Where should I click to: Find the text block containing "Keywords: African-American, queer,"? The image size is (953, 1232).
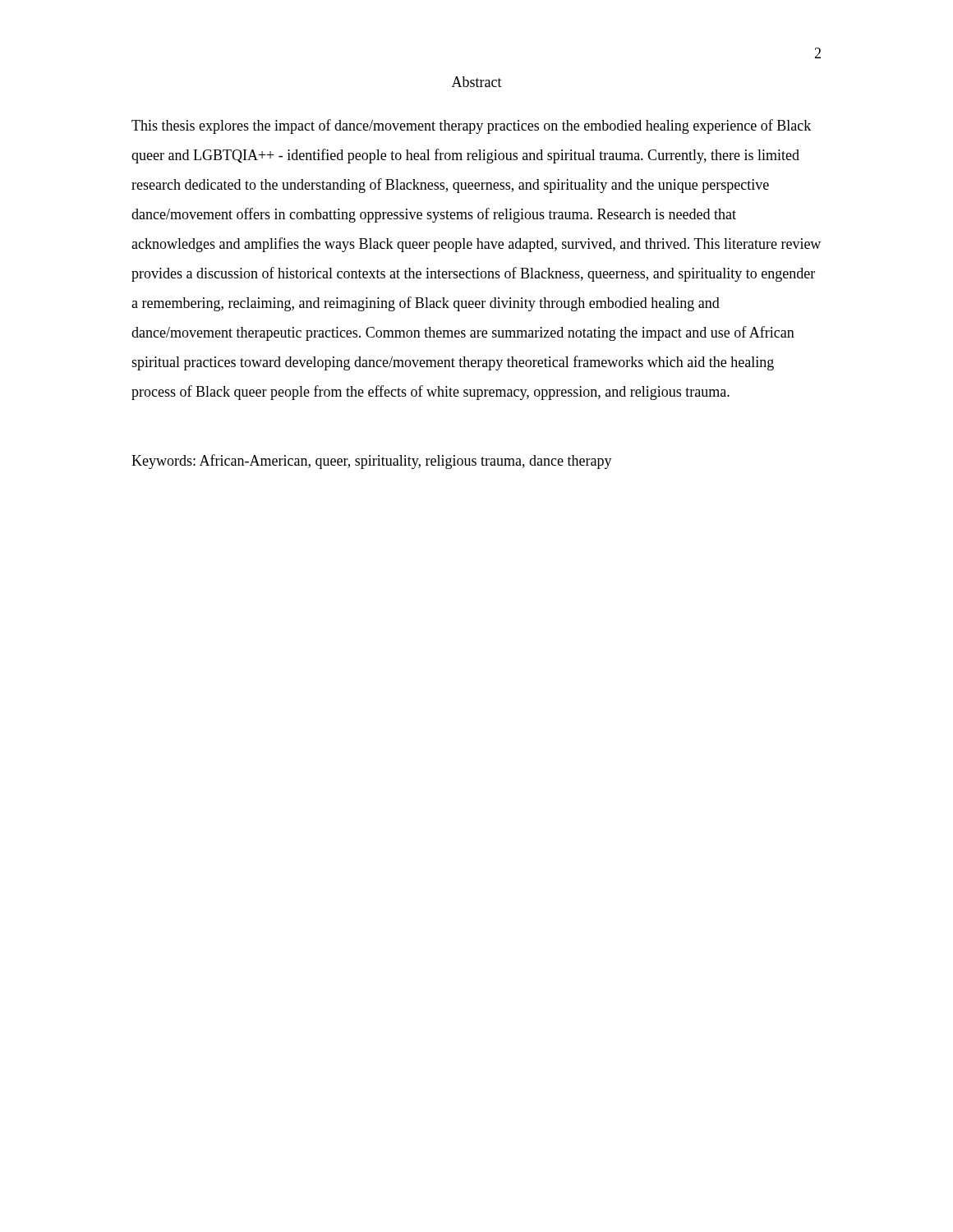click(x=371, y=461)
